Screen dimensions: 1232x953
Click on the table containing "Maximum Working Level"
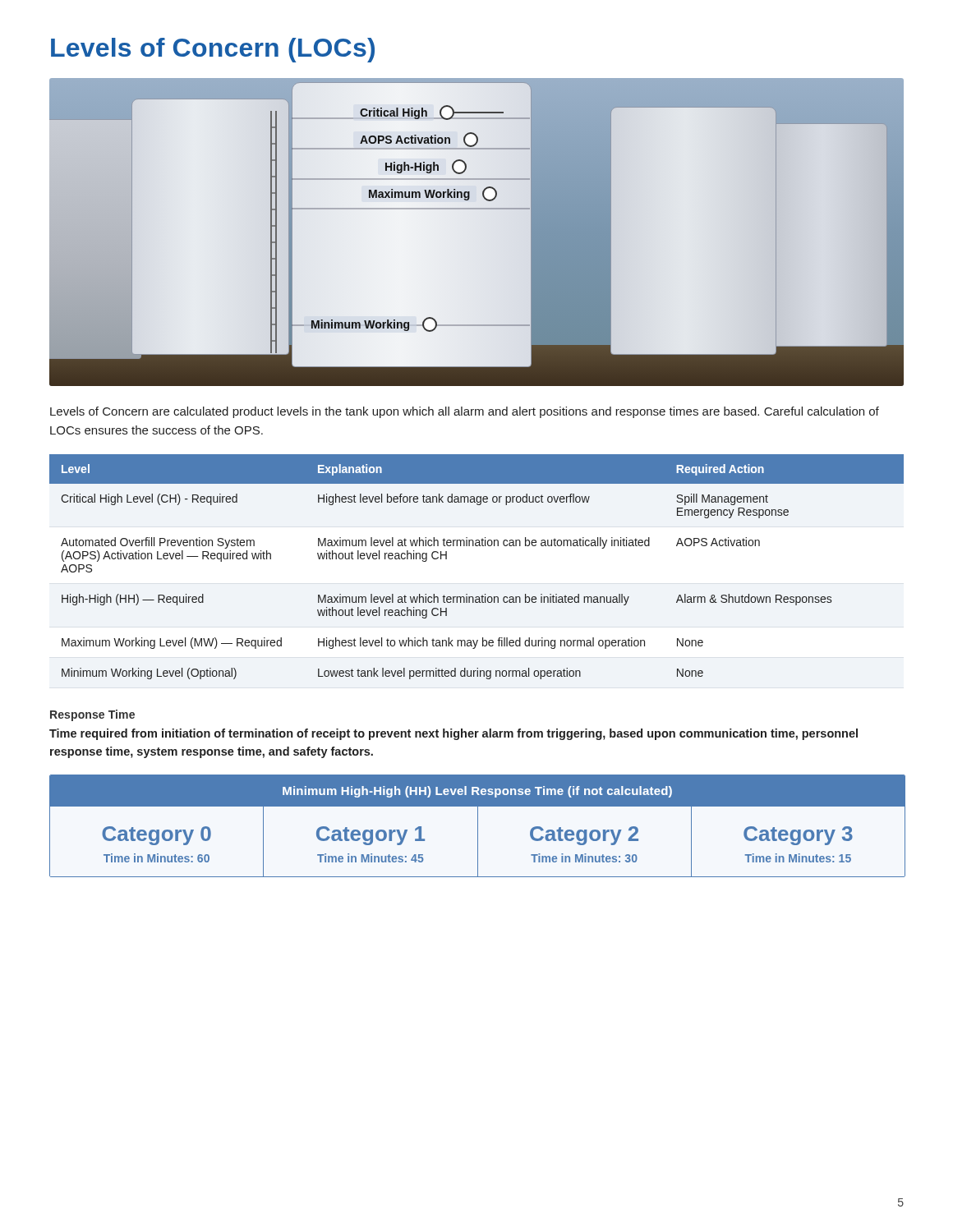coord(476,571)
